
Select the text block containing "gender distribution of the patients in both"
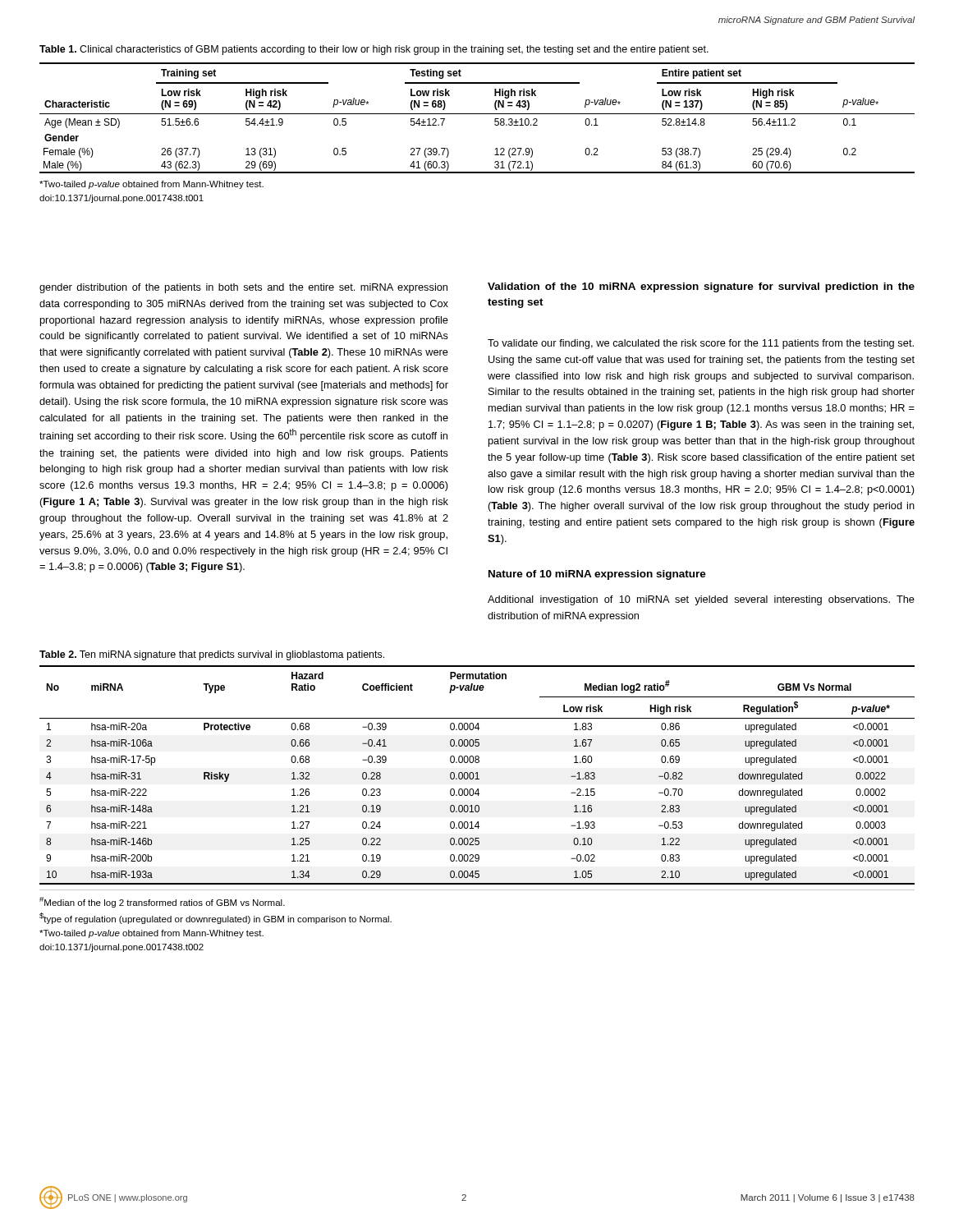pyautogui.click(x=244, y=427)
